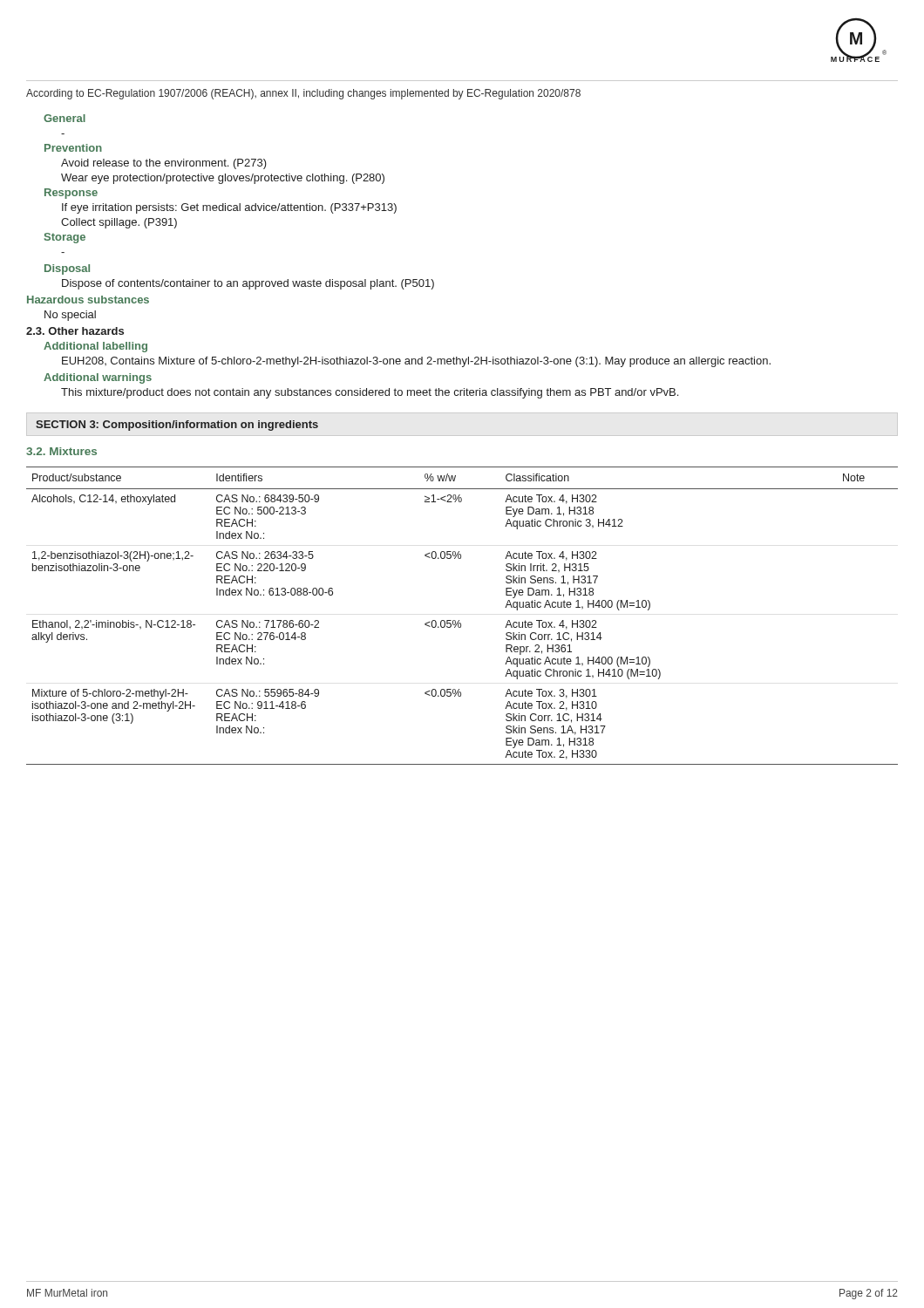Select the table that reads "Acute Tox. 4, H302 Eye"

[462, 616]
